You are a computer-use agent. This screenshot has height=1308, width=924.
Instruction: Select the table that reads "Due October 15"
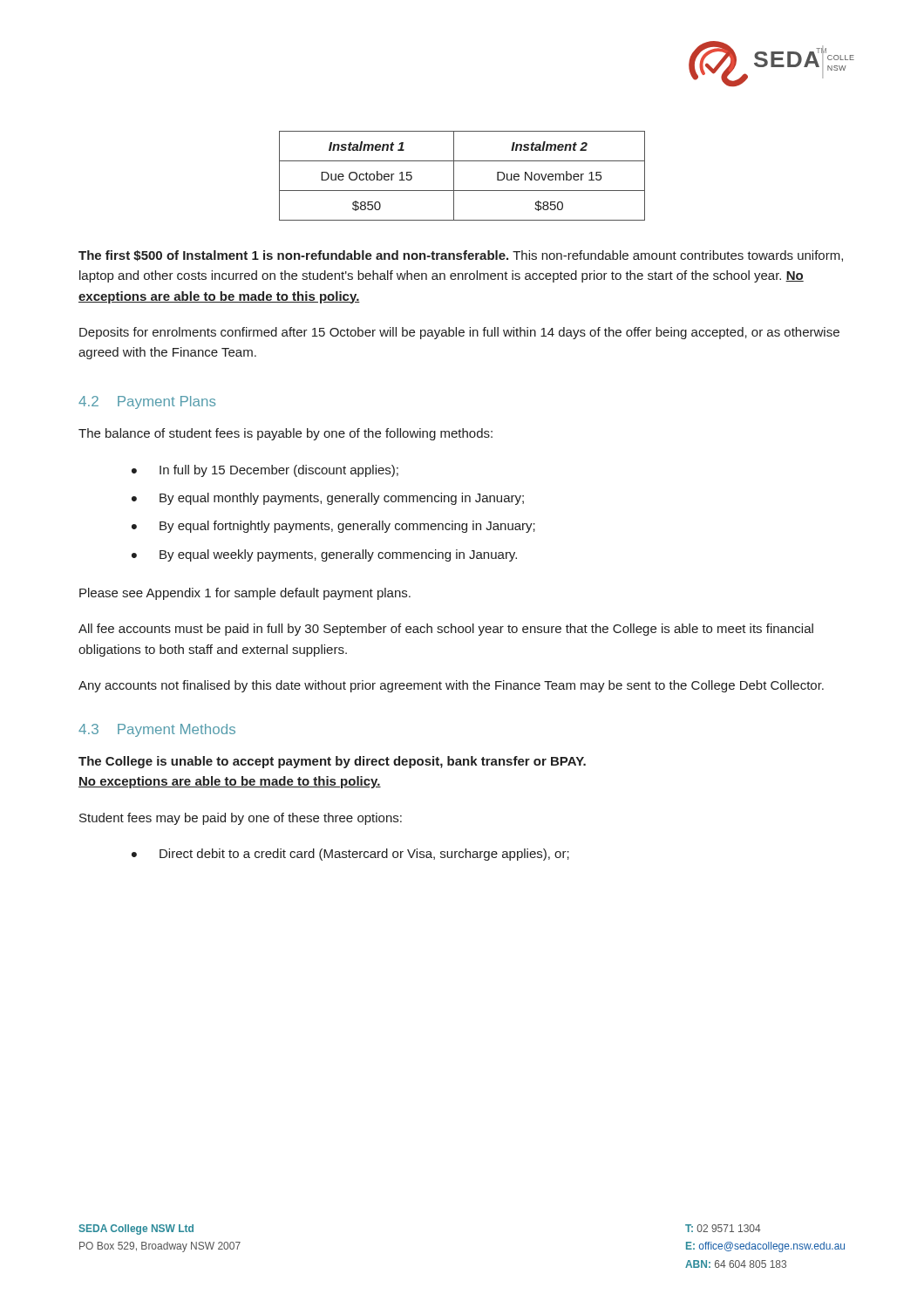(x=462, y=176)
